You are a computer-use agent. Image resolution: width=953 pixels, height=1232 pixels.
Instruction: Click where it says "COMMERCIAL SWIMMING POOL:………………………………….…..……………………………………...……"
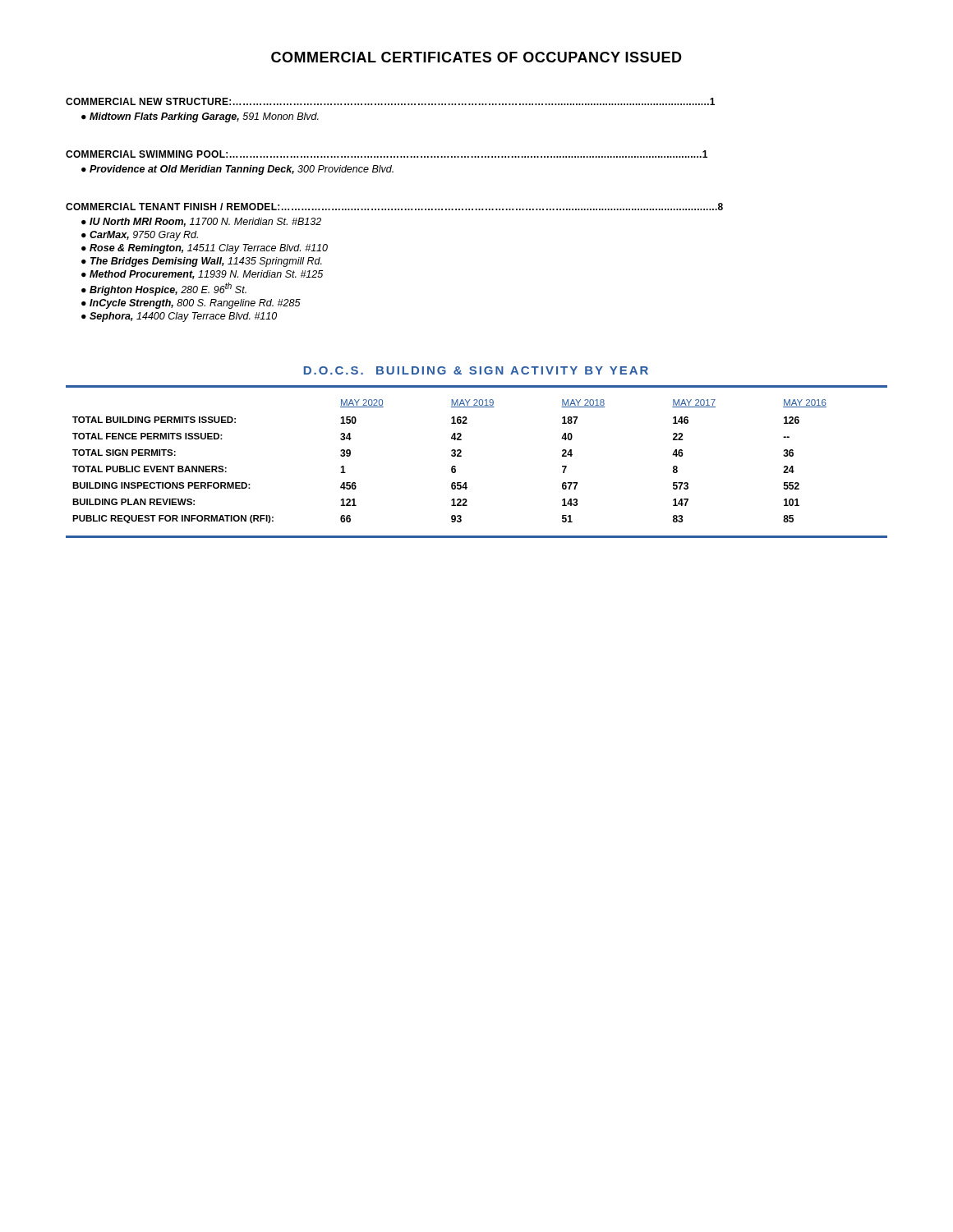(x=387, y=154)
